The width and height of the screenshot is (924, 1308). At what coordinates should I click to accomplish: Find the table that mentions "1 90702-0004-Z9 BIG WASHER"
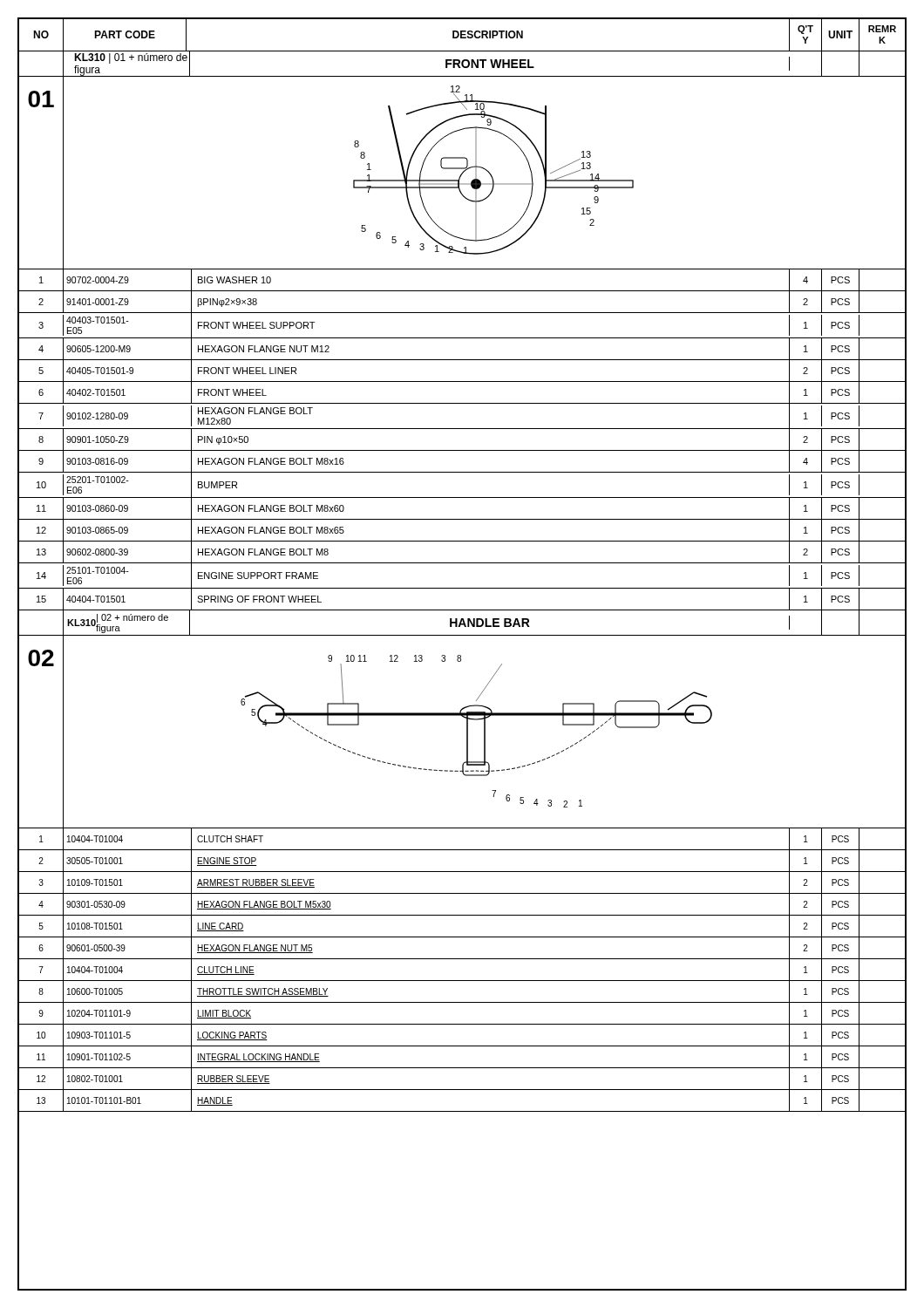tap(462, 440)
